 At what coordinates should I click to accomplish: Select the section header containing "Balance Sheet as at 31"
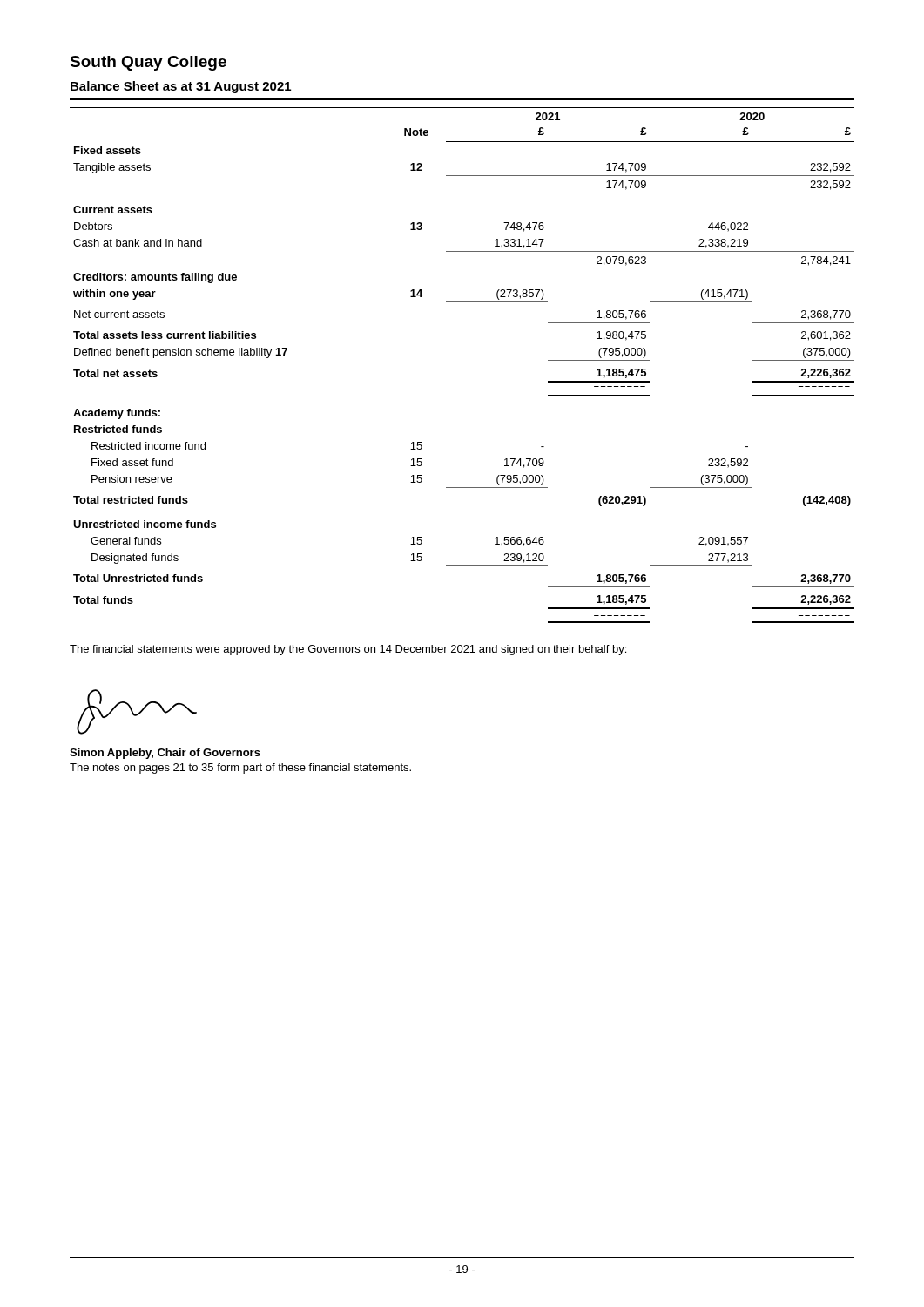coord(181,86)
